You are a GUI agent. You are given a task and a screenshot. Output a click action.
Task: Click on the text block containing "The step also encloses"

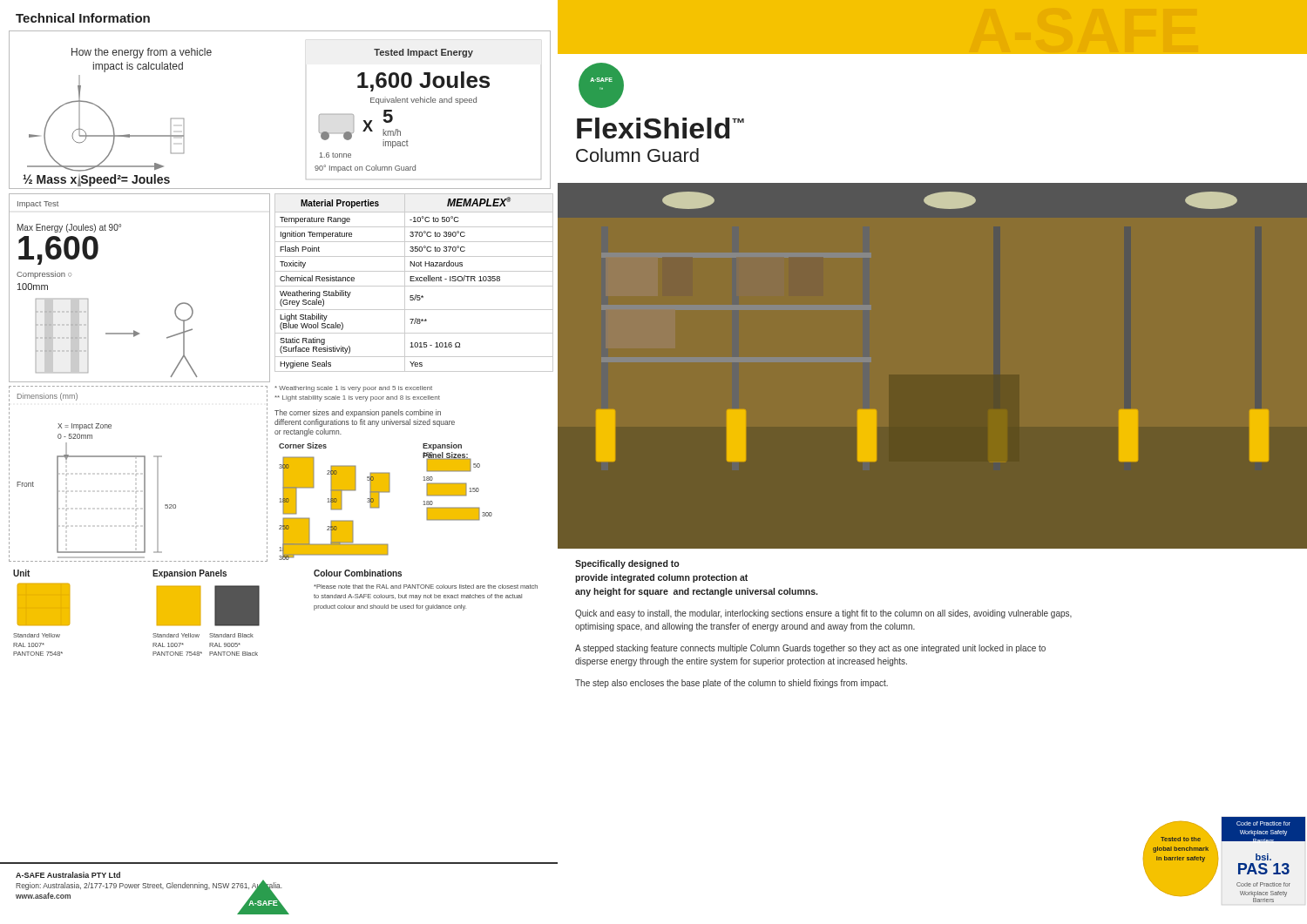pos(732,683)
